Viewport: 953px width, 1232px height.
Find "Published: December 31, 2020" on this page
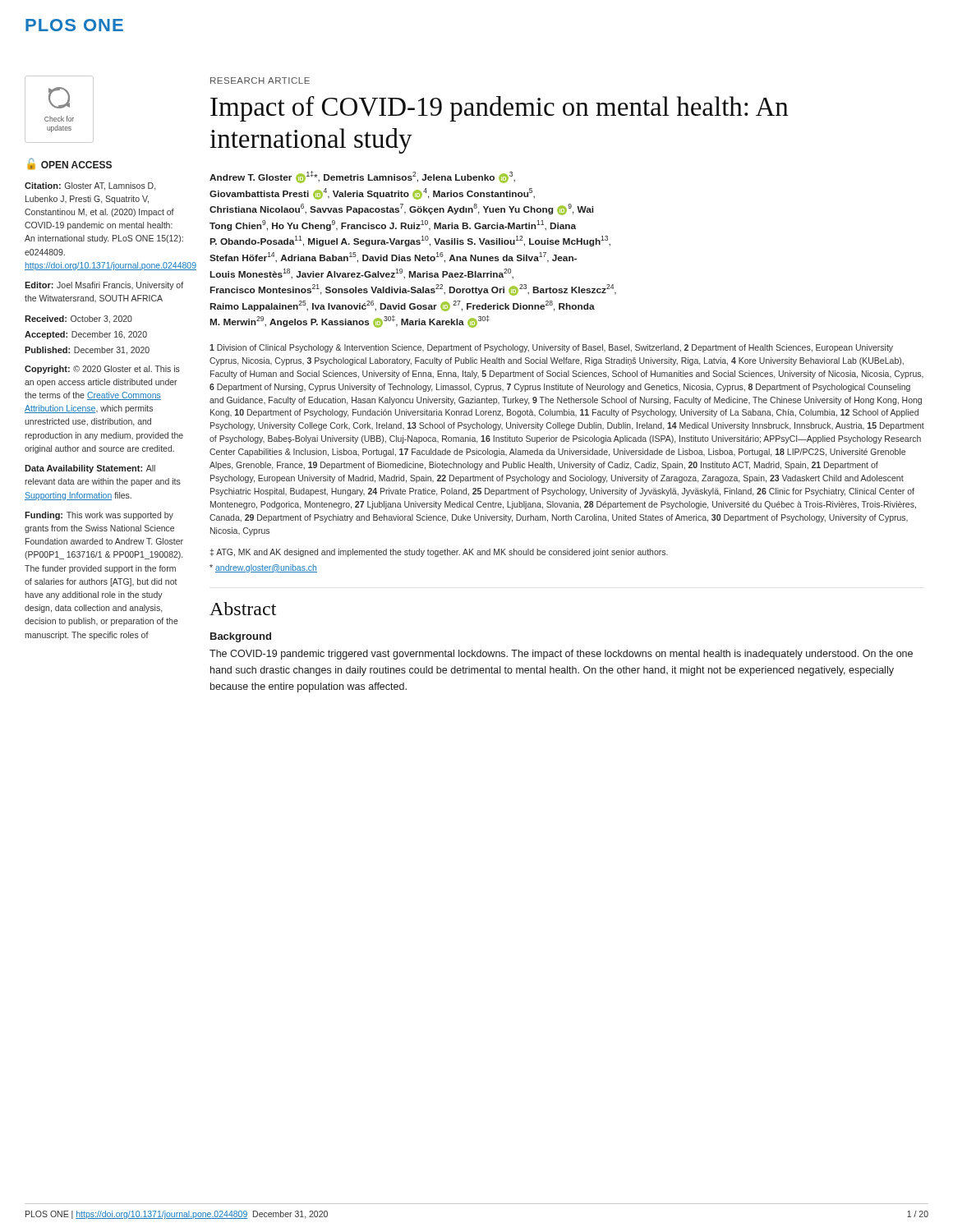coord(87,349)
